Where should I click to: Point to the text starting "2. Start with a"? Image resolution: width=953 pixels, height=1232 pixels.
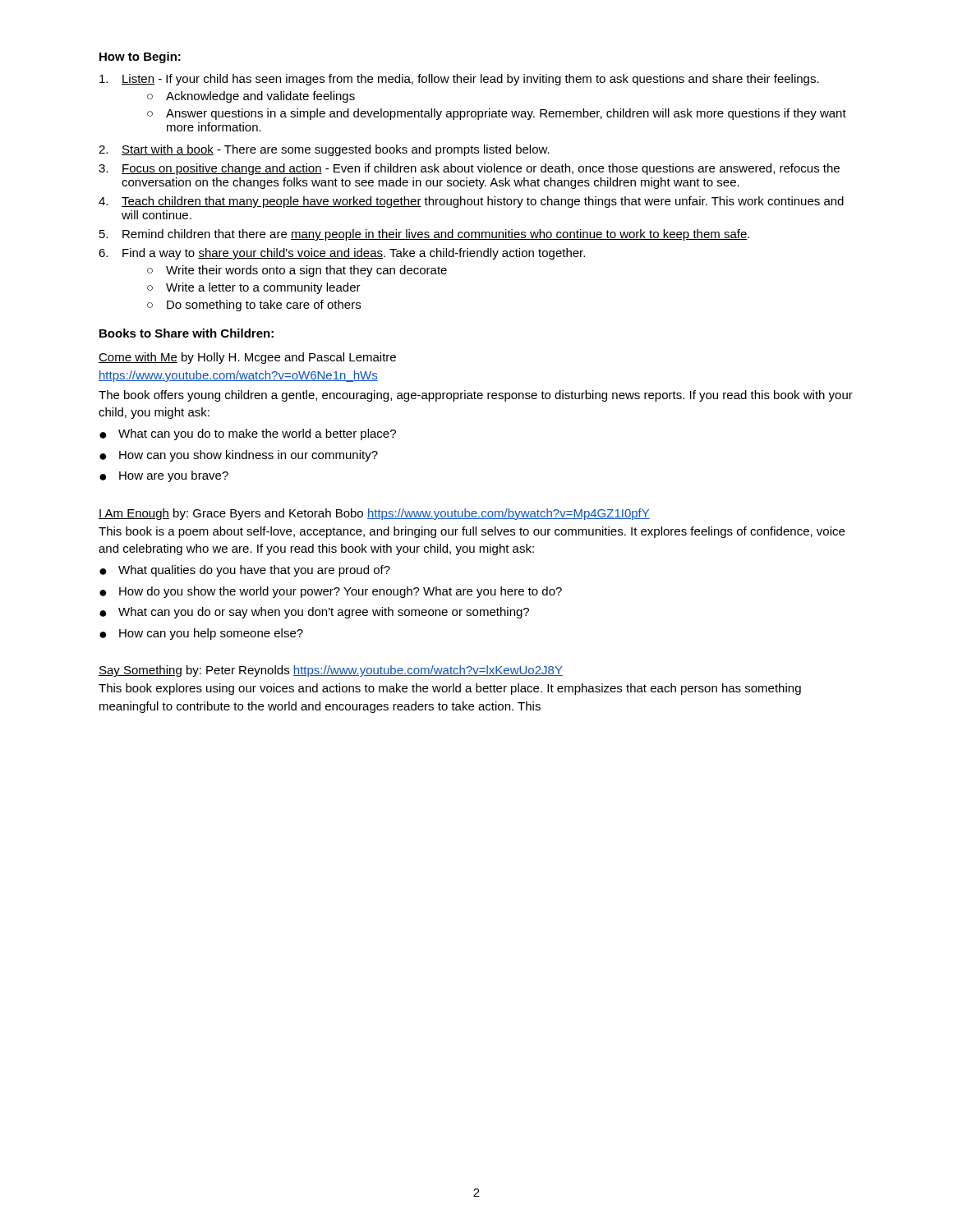476,149
